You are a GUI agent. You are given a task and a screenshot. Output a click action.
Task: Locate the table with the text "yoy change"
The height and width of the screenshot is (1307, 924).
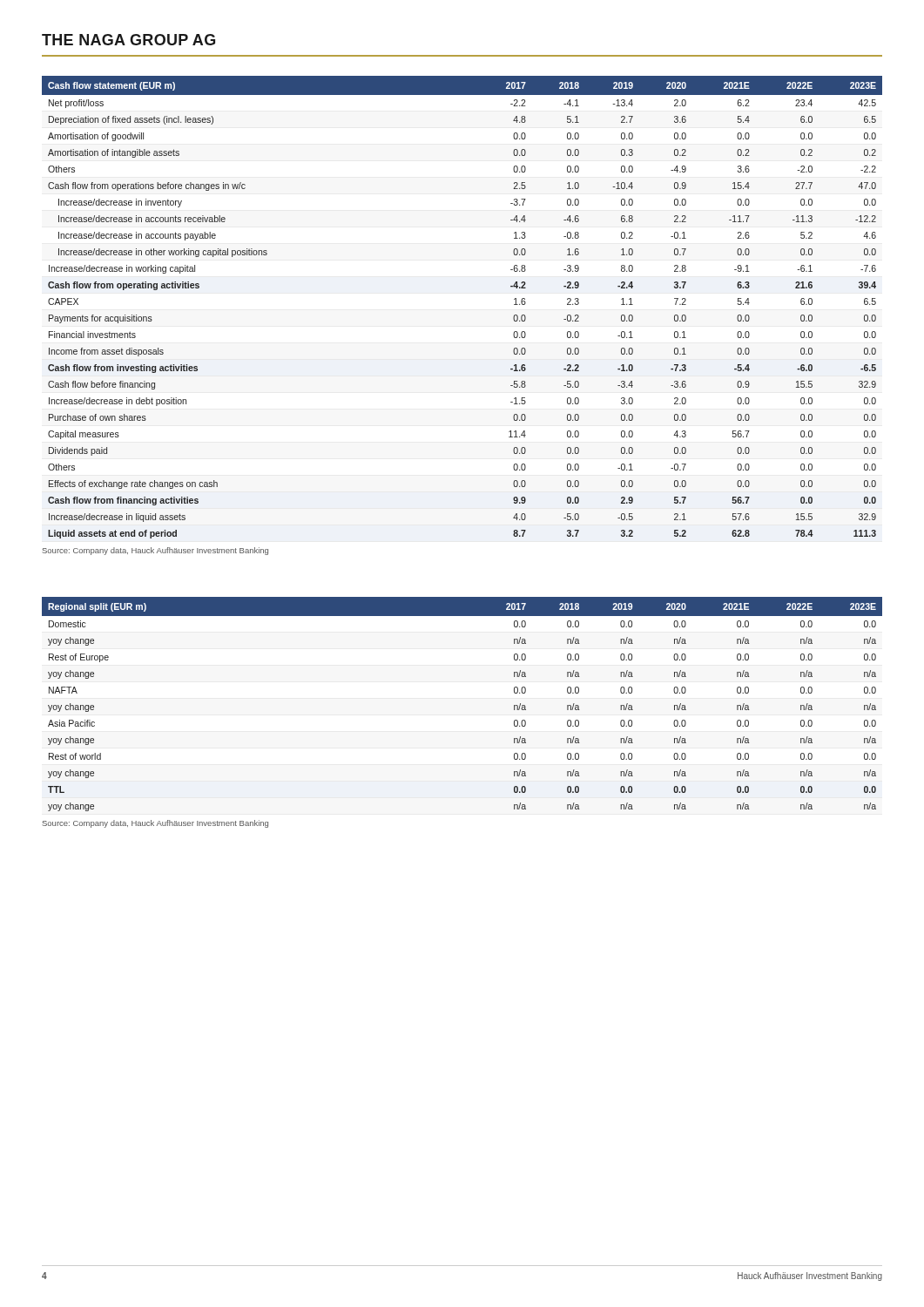[462, 706]
